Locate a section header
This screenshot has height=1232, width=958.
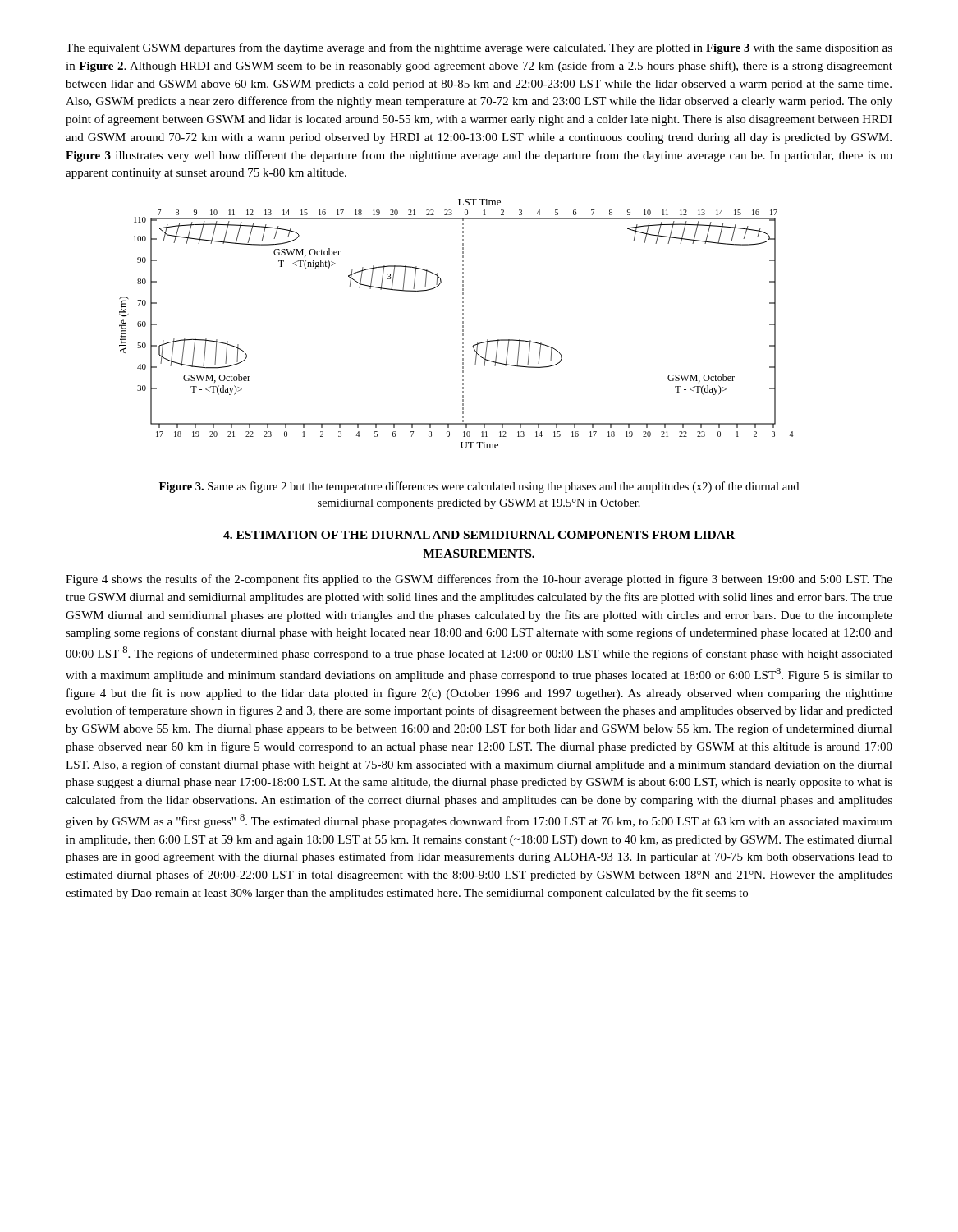[x=479, y=543]
